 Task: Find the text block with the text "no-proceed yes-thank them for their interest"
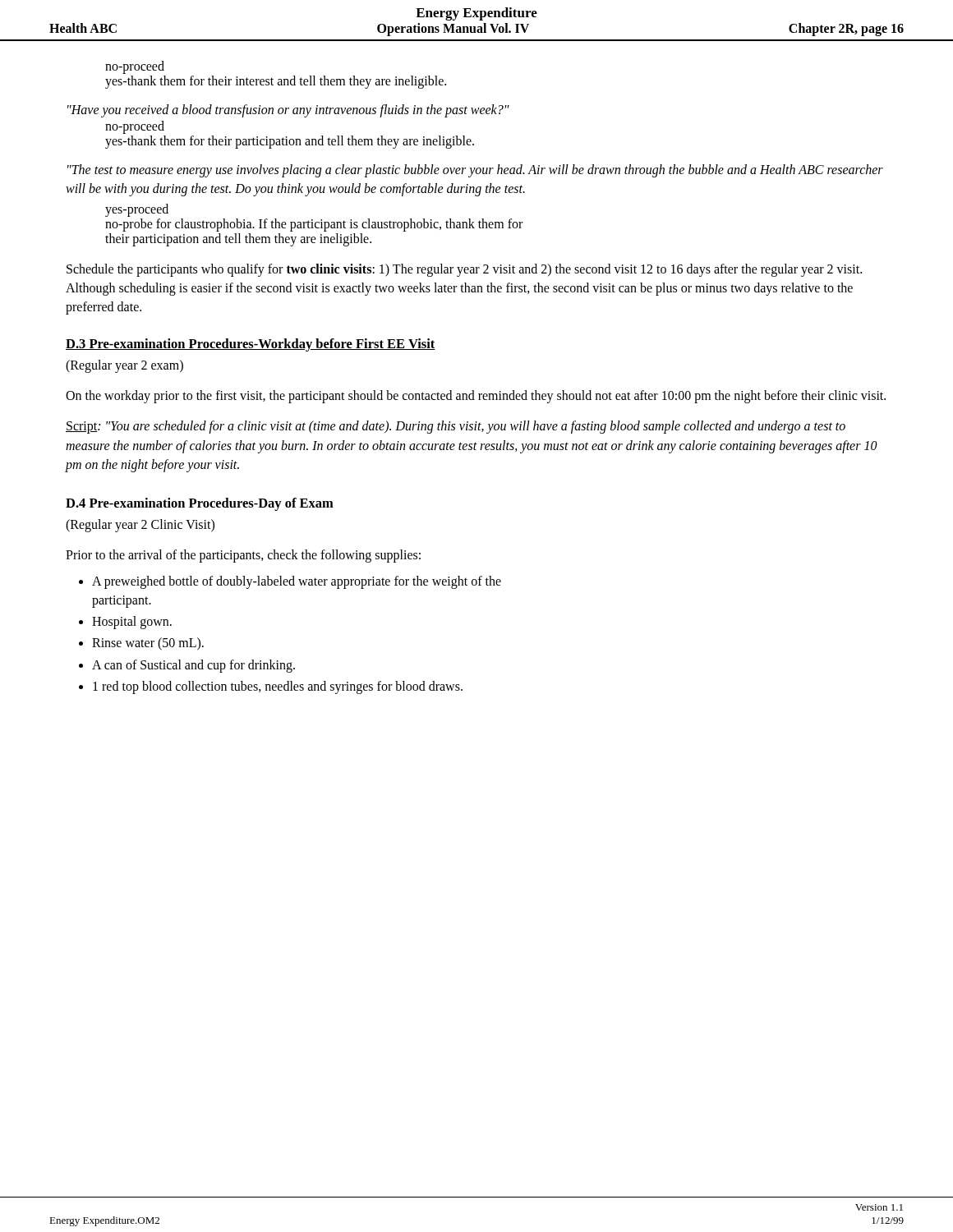coord(135,67)
